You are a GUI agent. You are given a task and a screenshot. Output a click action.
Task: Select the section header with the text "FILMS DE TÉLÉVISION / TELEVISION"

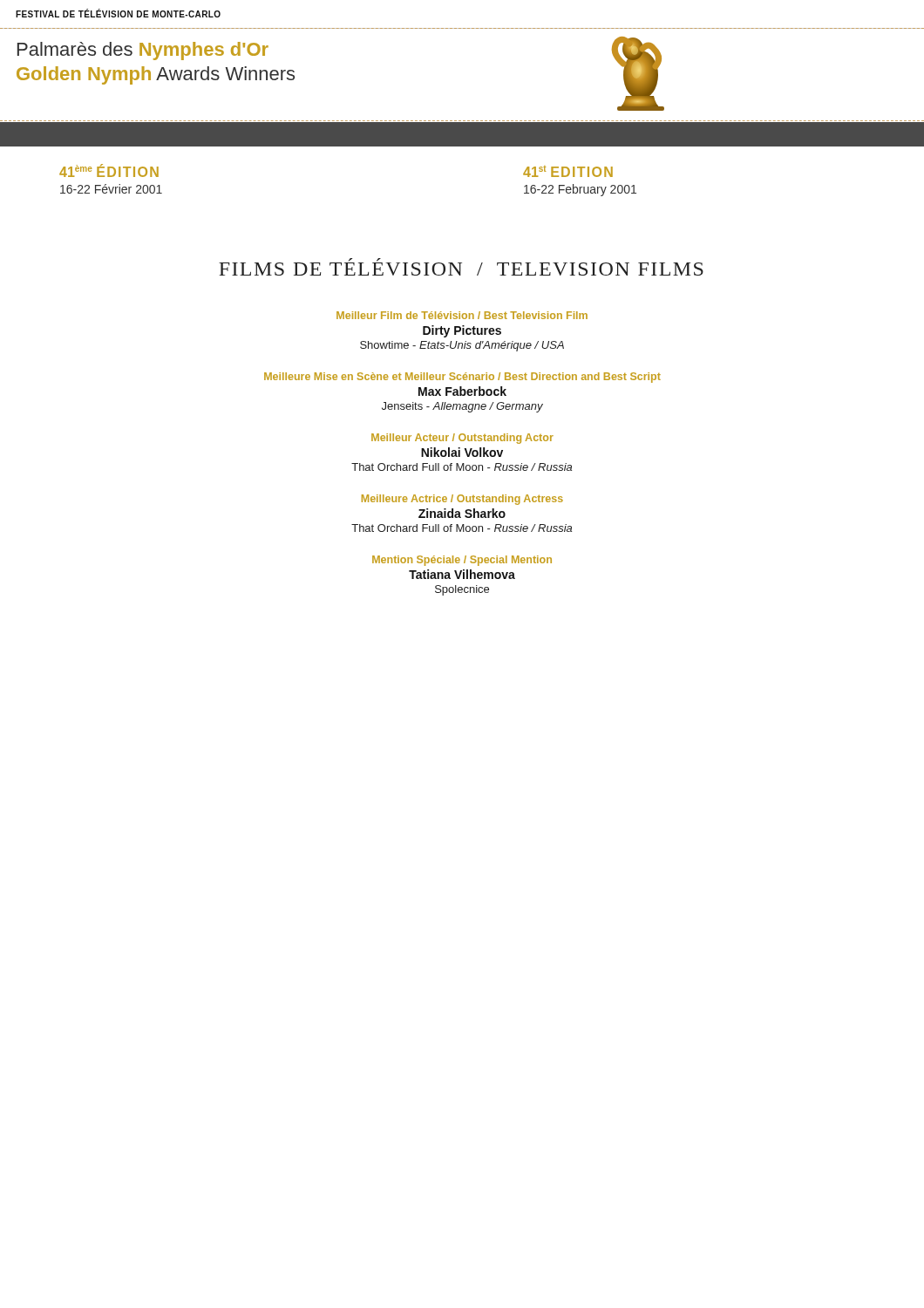click(x=462, y=269)
